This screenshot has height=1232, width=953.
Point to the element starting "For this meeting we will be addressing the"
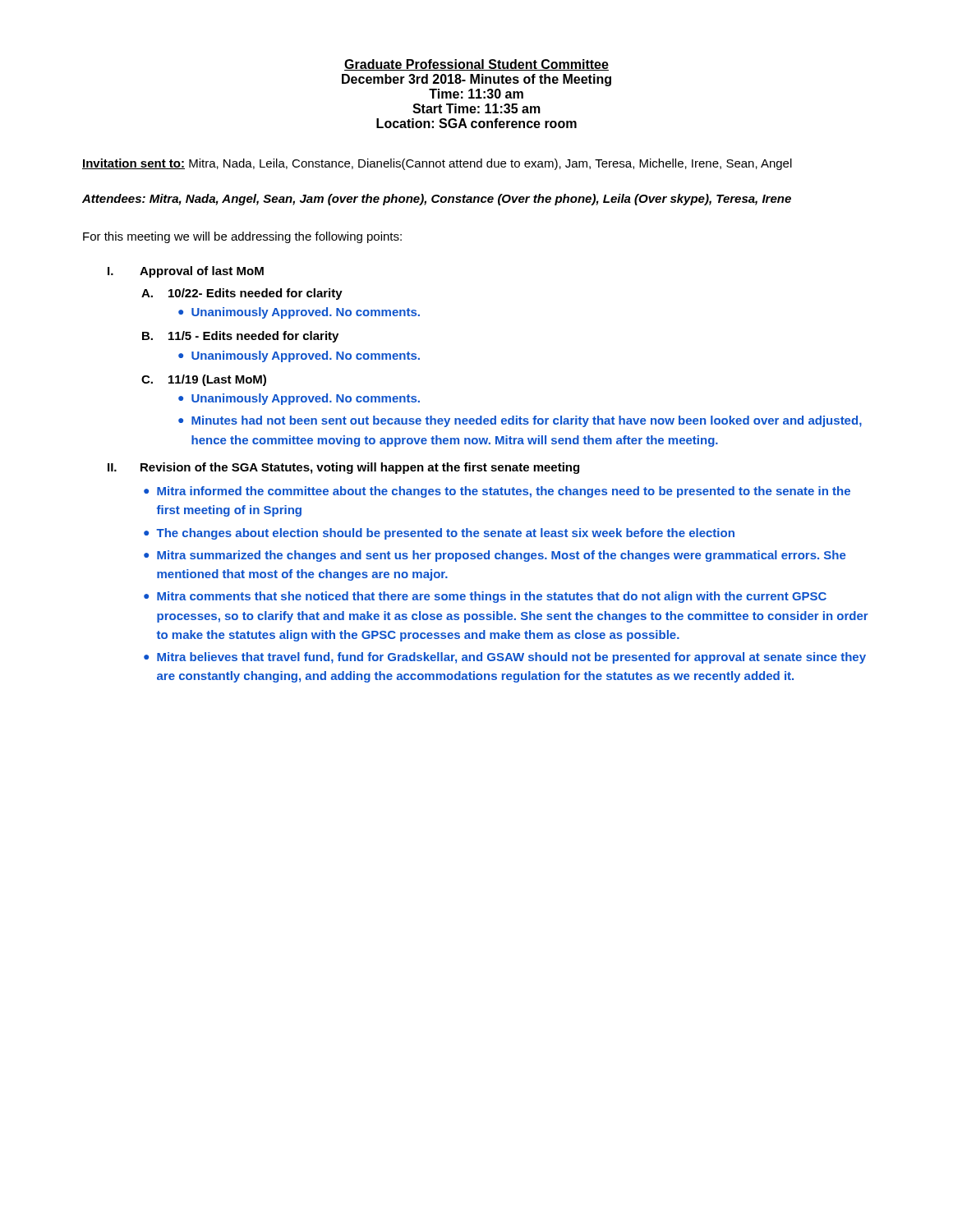(x=242, y=236)
